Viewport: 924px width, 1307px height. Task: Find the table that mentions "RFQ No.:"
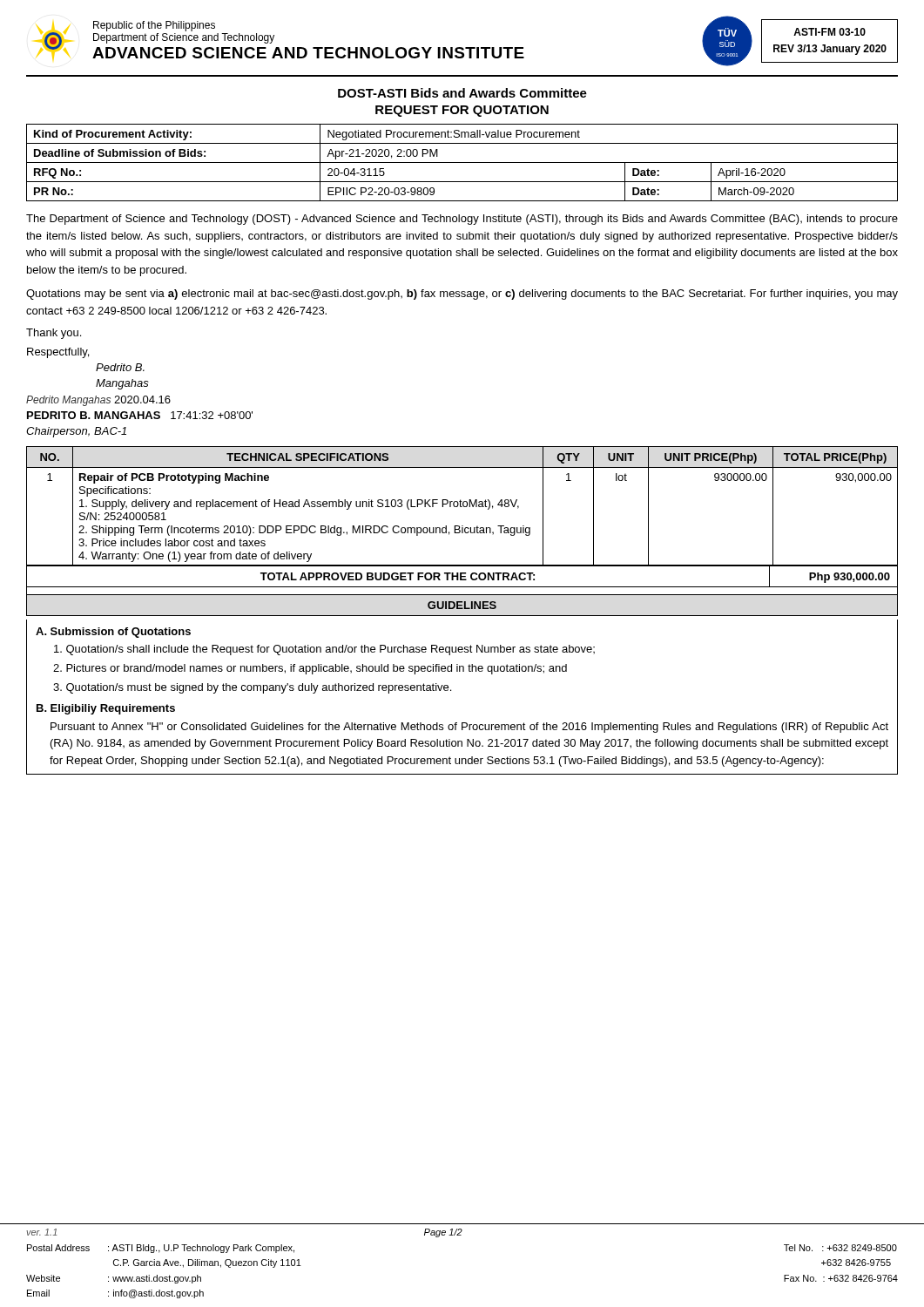pyautogui.click(x=462, y=163)
